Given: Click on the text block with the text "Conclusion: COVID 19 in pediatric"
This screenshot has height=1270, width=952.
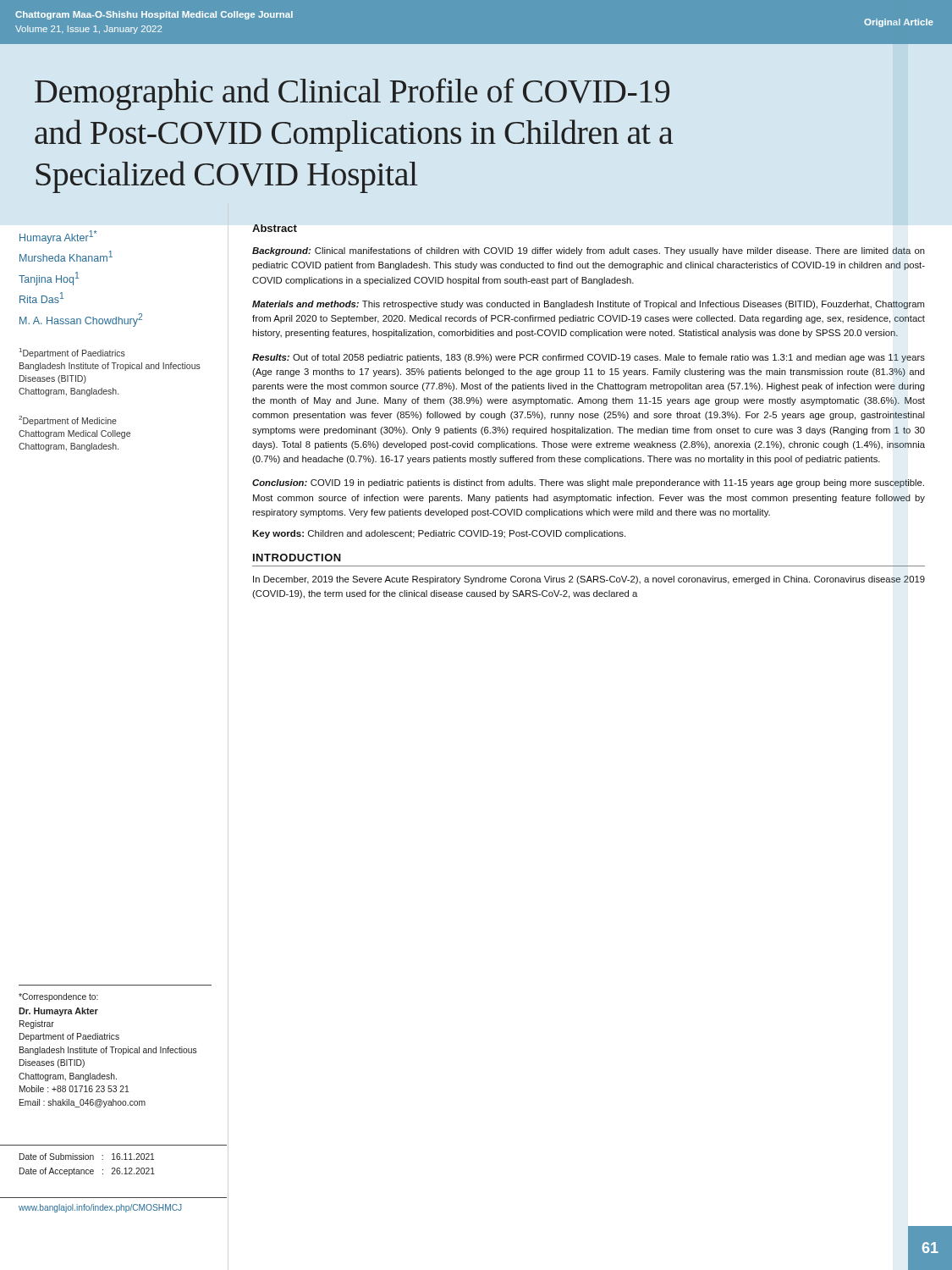Looking at the screenshot, I should click(x=589, y=497).
